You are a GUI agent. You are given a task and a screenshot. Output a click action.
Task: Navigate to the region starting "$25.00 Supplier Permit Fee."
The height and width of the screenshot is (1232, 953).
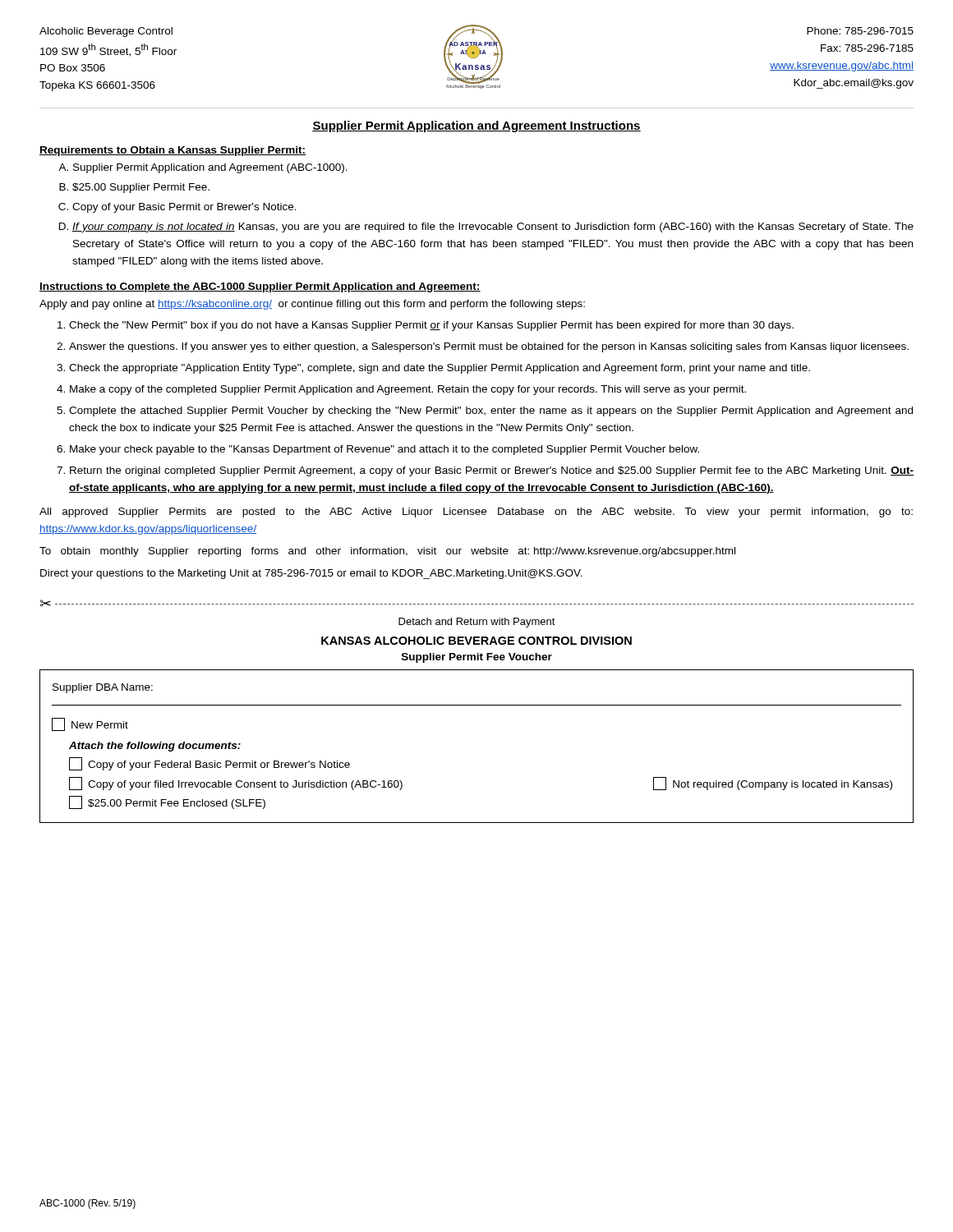coord(141,187)
